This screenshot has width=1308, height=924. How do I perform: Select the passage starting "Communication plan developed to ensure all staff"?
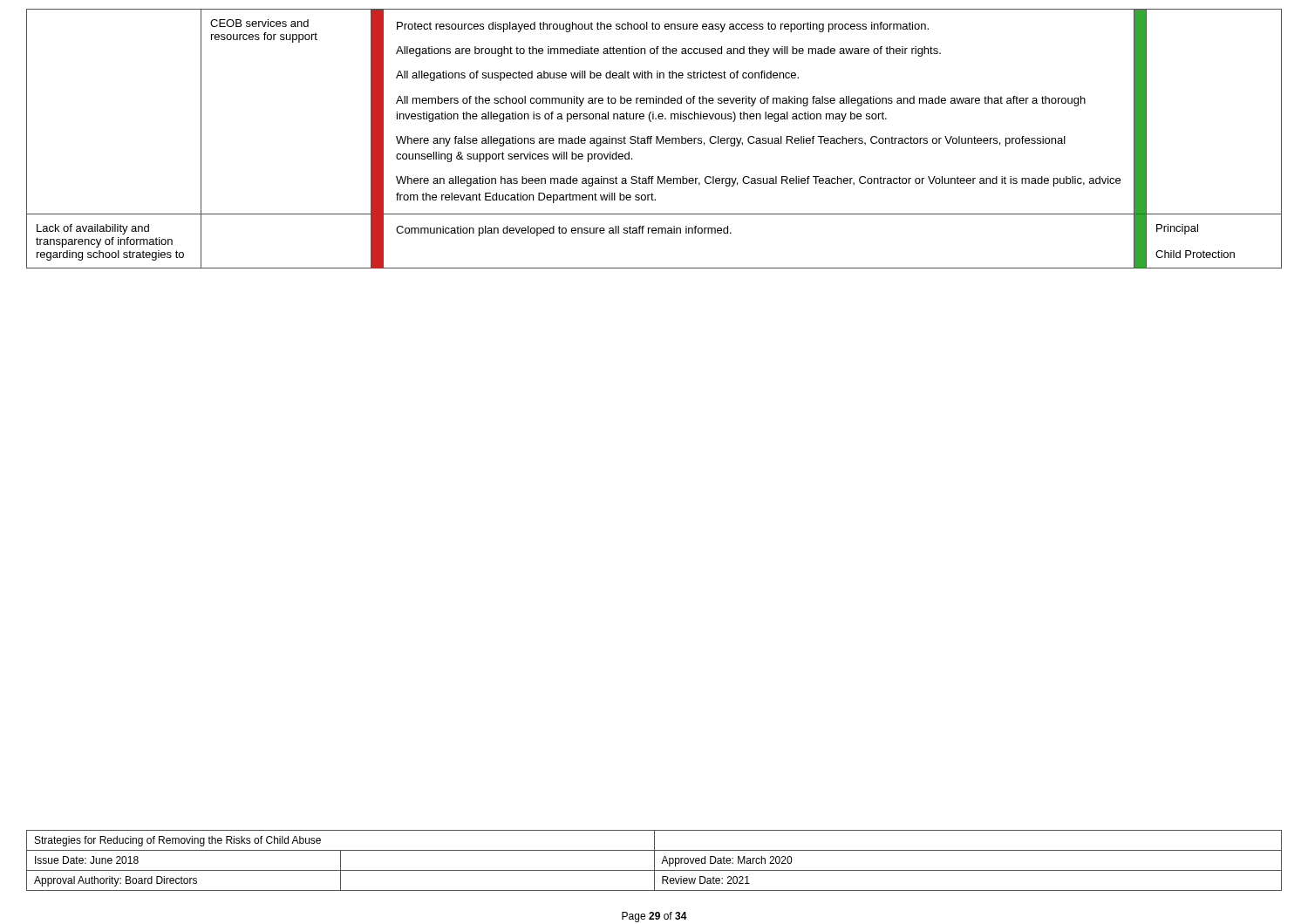(564, 229)
